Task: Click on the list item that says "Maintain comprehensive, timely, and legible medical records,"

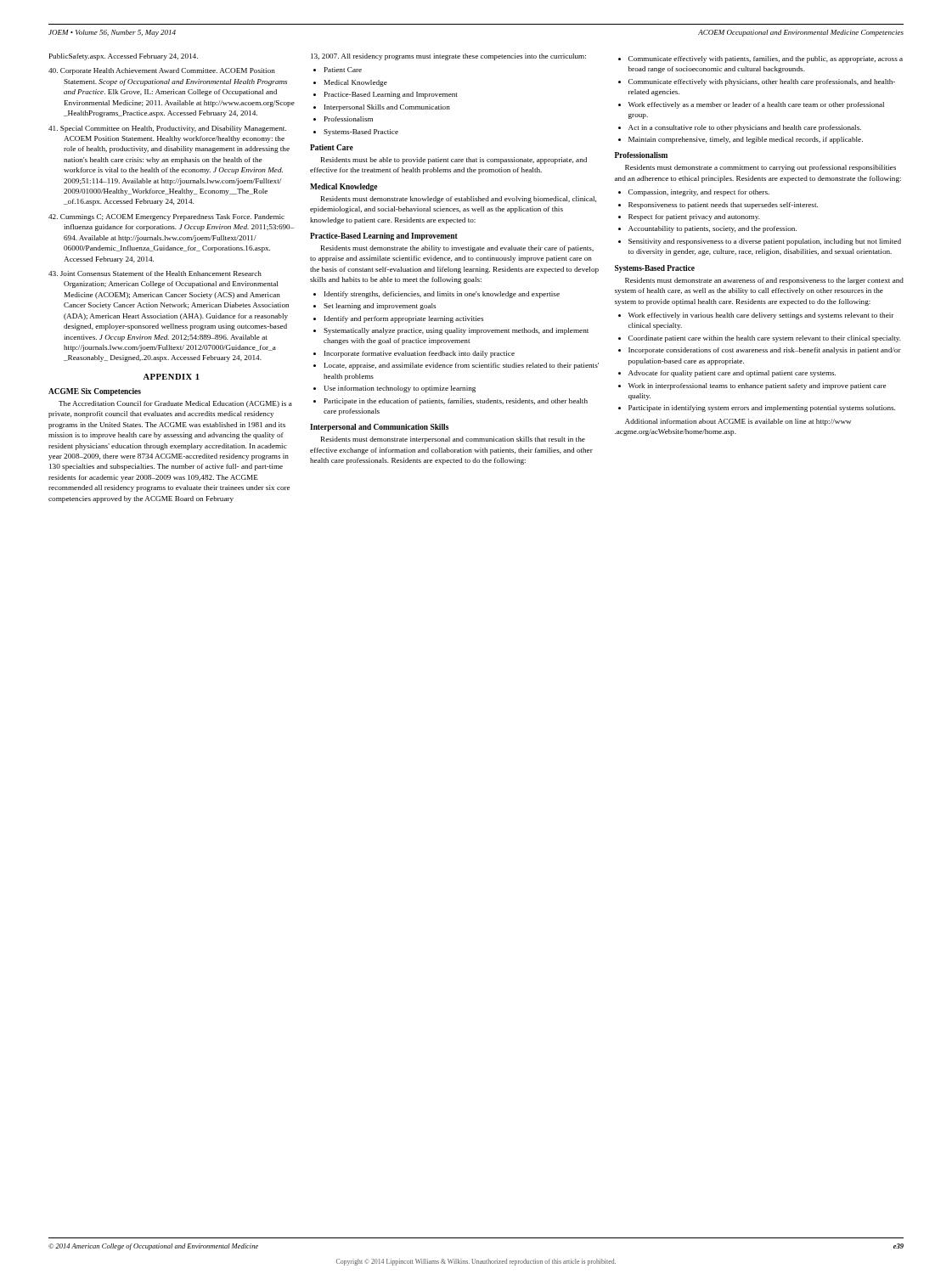Action: [x=746, y=139]
